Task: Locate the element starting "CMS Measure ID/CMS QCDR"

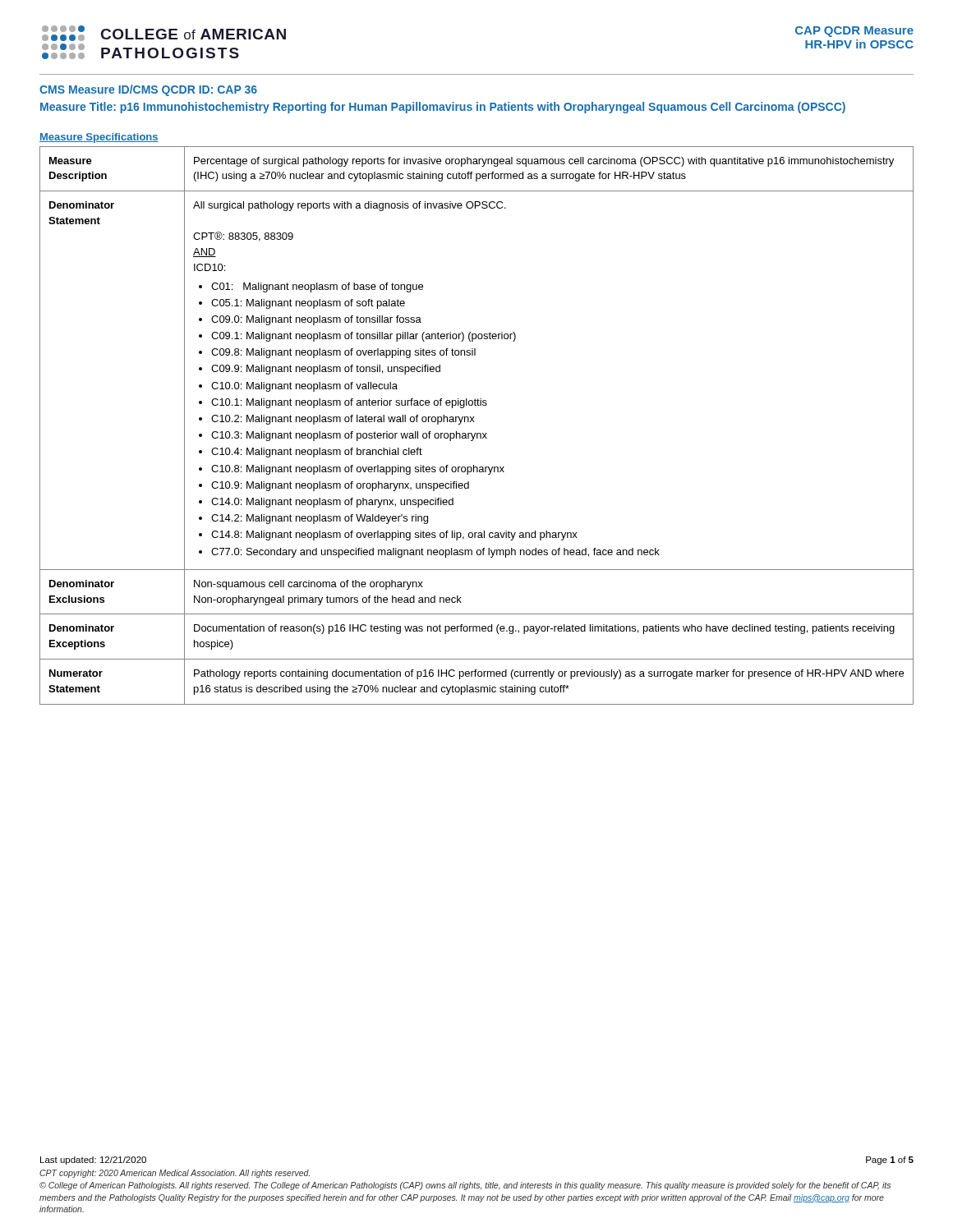Action: [x=148, y=90]
